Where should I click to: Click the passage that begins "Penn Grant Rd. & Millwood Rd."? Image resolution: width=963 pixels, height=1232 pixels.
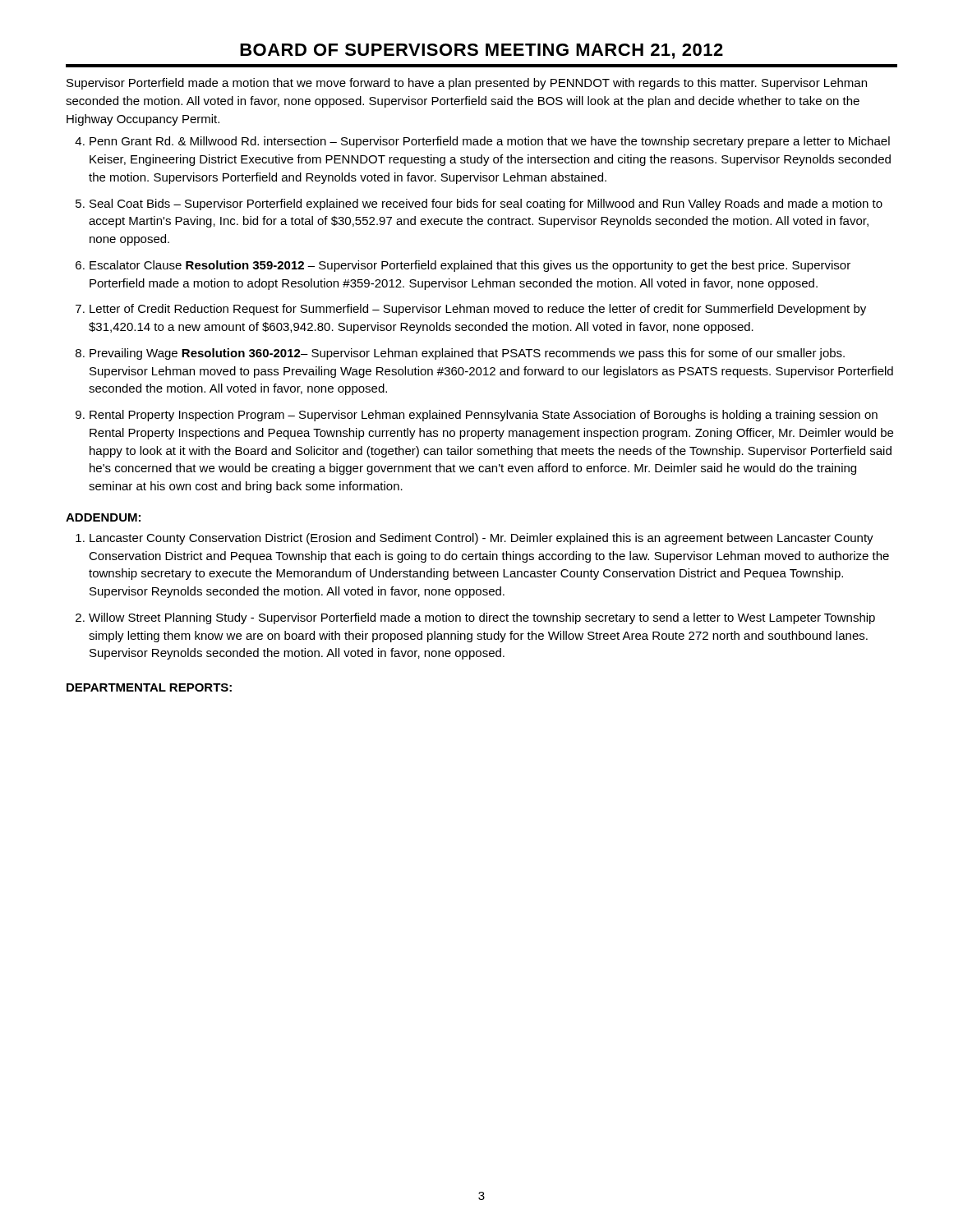click(493, 159)
